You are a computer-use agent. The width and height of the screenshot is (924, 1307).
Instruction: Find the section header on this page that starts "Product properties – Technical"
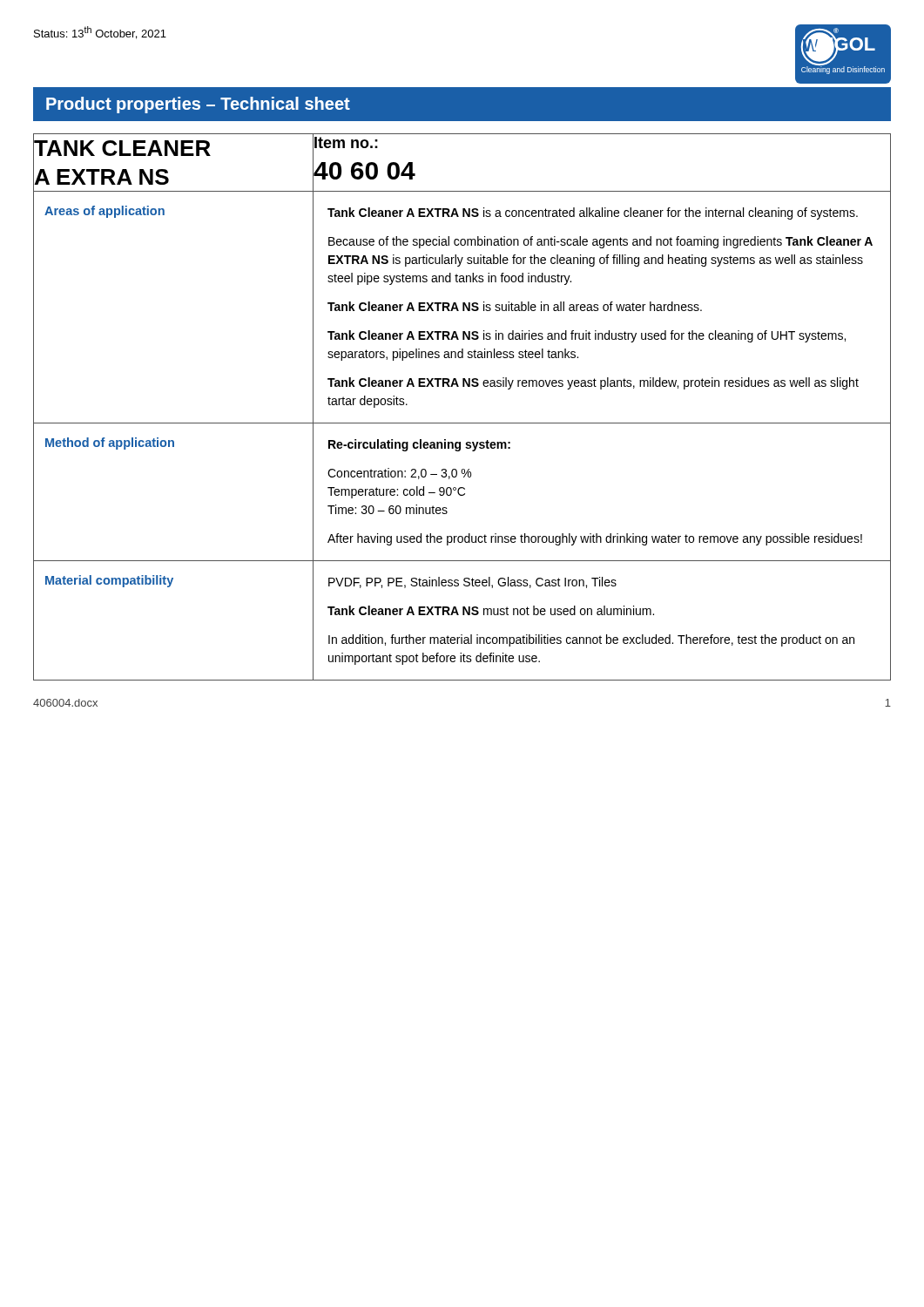(x=198, y=104)
